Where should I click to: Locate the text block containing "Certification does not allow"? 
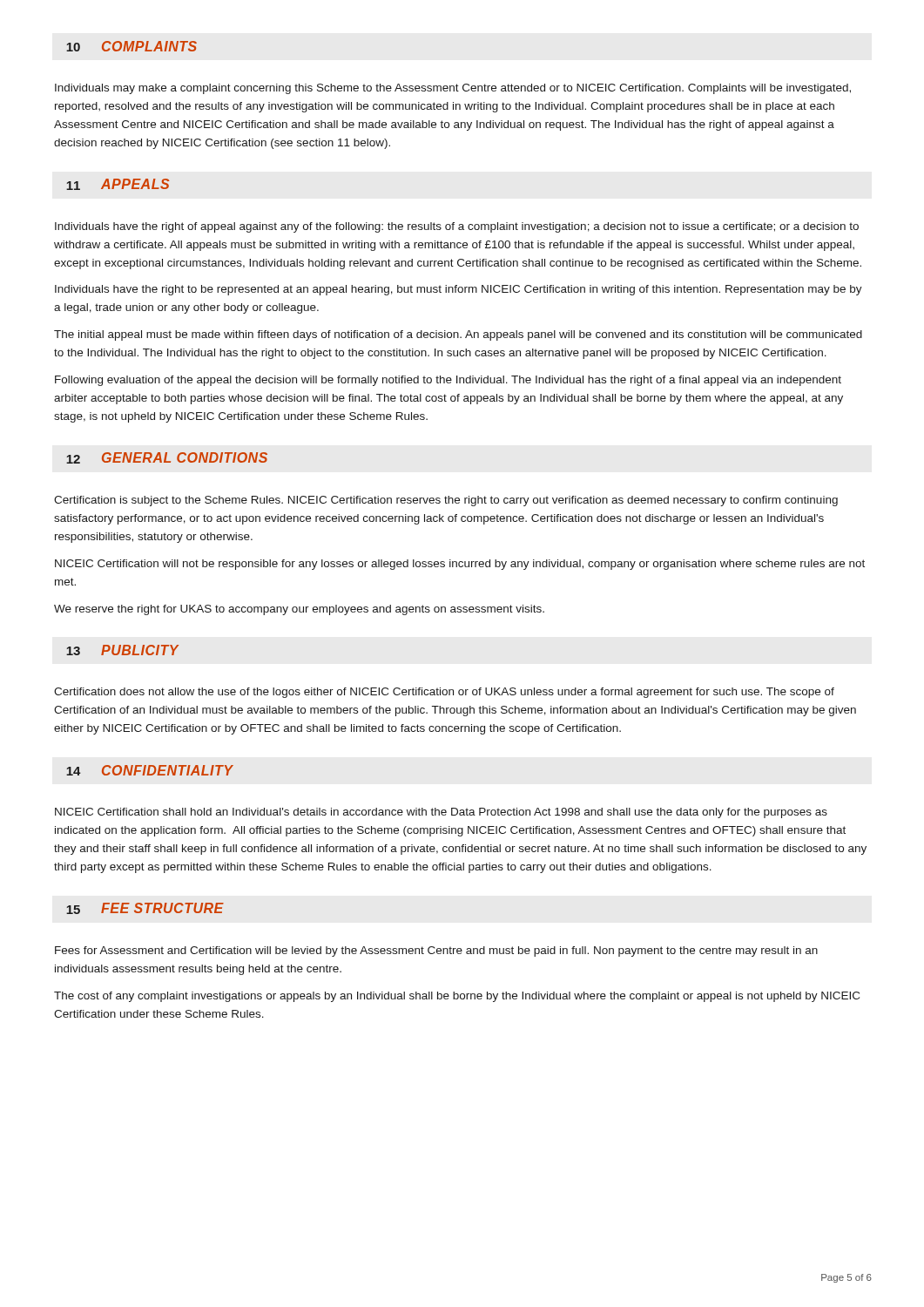(462, 711)
